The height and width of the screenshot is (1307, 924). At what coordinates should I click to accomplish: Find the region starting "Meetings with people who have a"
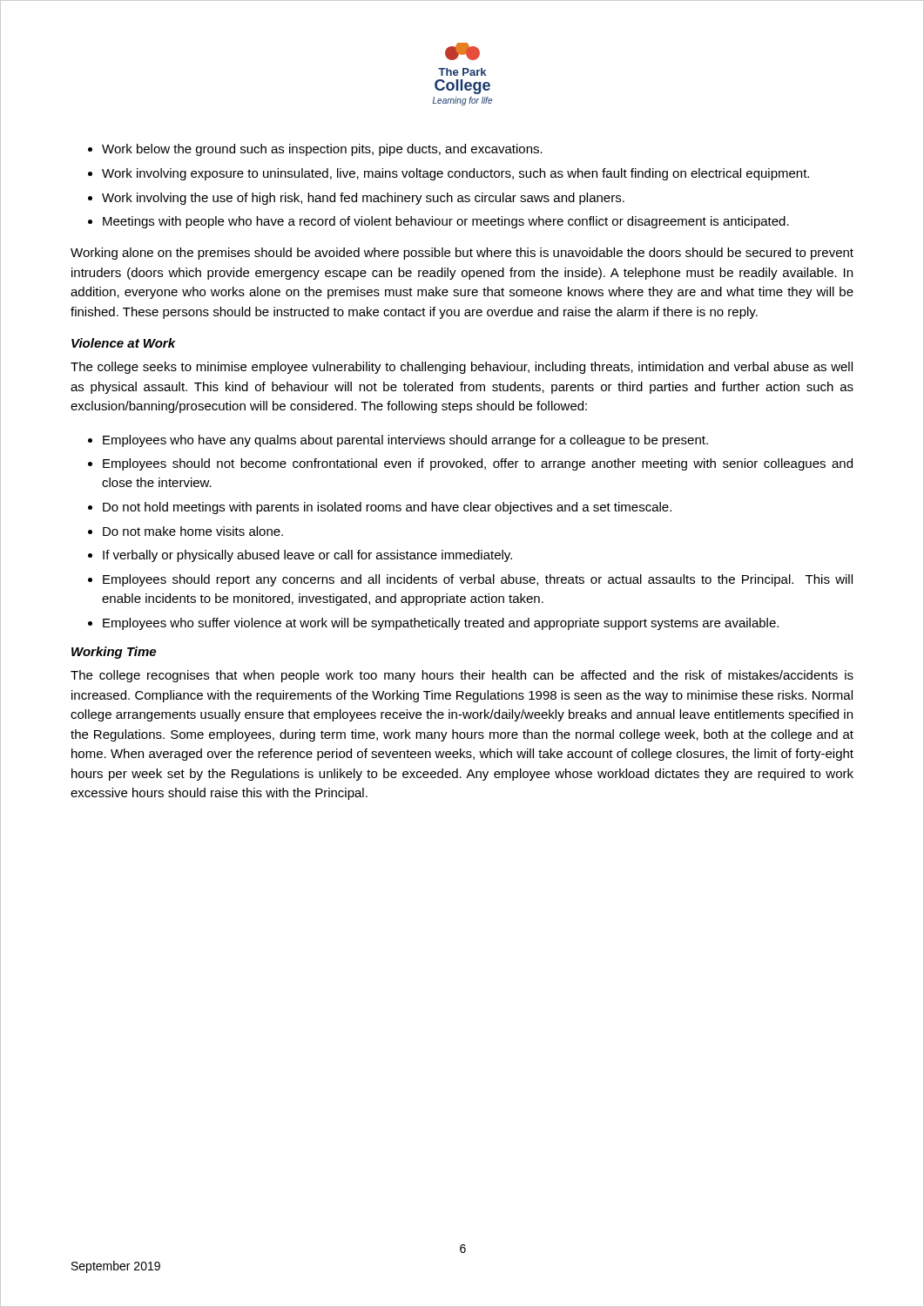[x=446, y=221]
